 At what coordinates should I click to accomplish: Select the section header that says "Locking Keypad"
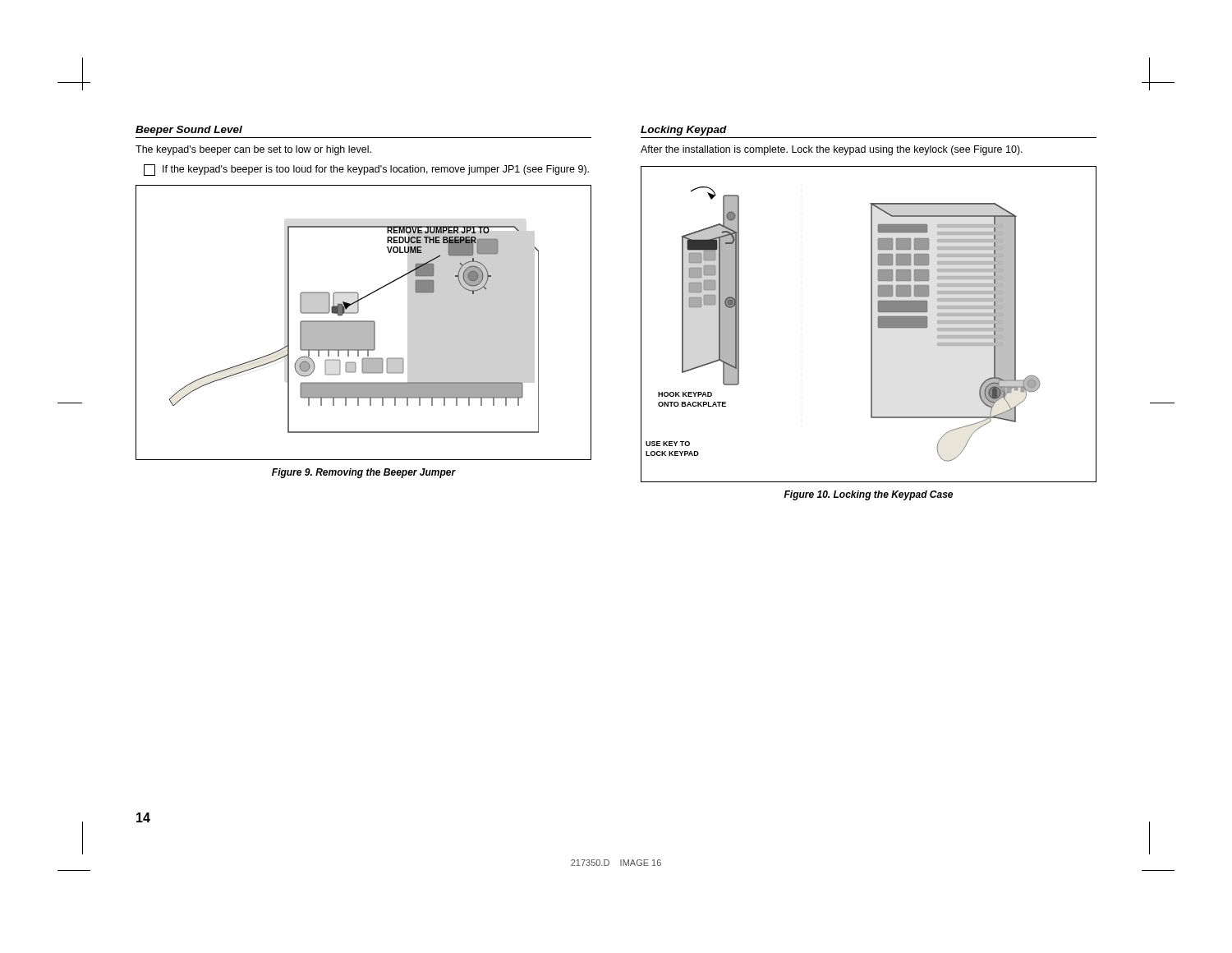tap(683, 129)
